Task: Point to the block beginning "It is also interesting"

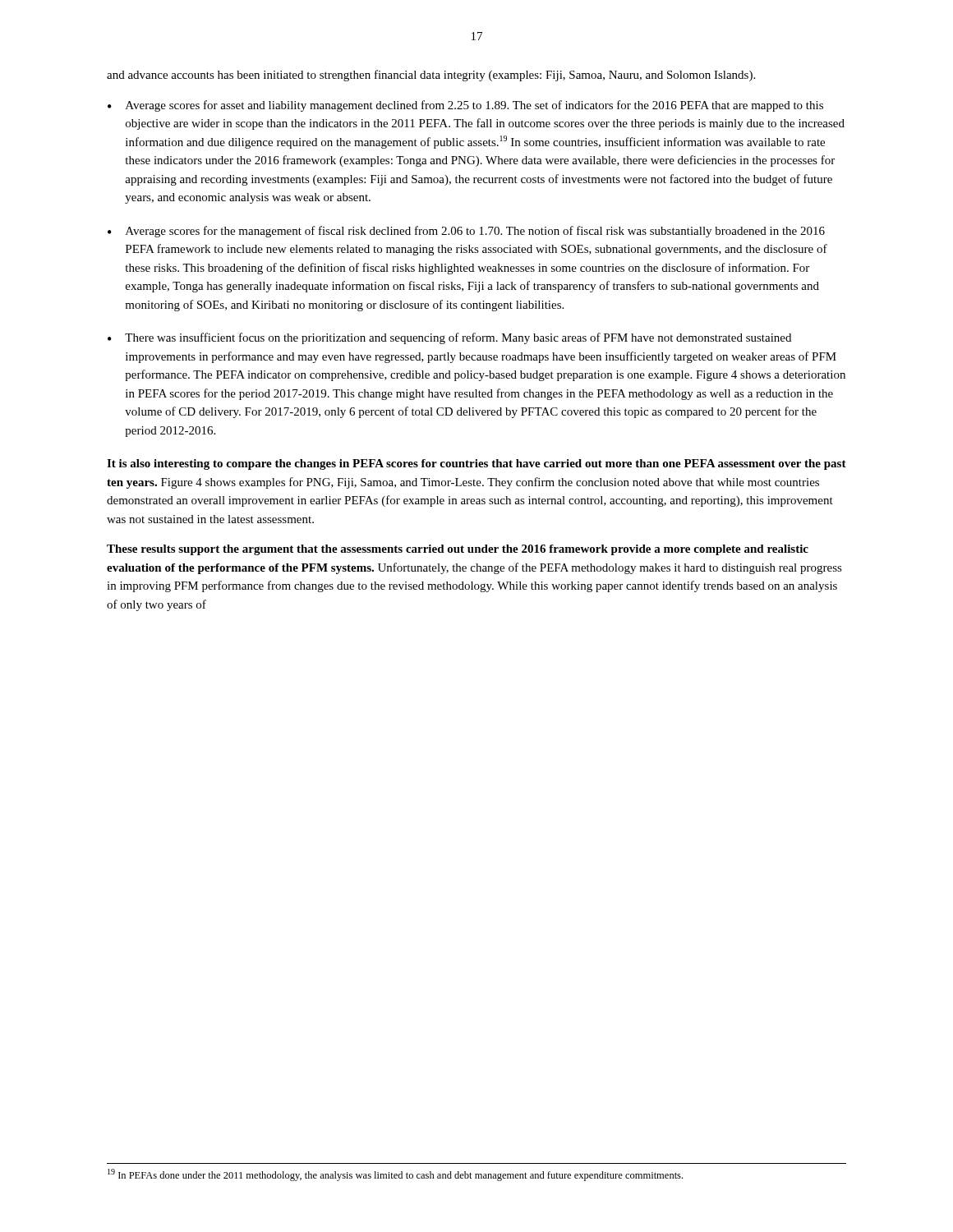Action: tap(476, 491)
